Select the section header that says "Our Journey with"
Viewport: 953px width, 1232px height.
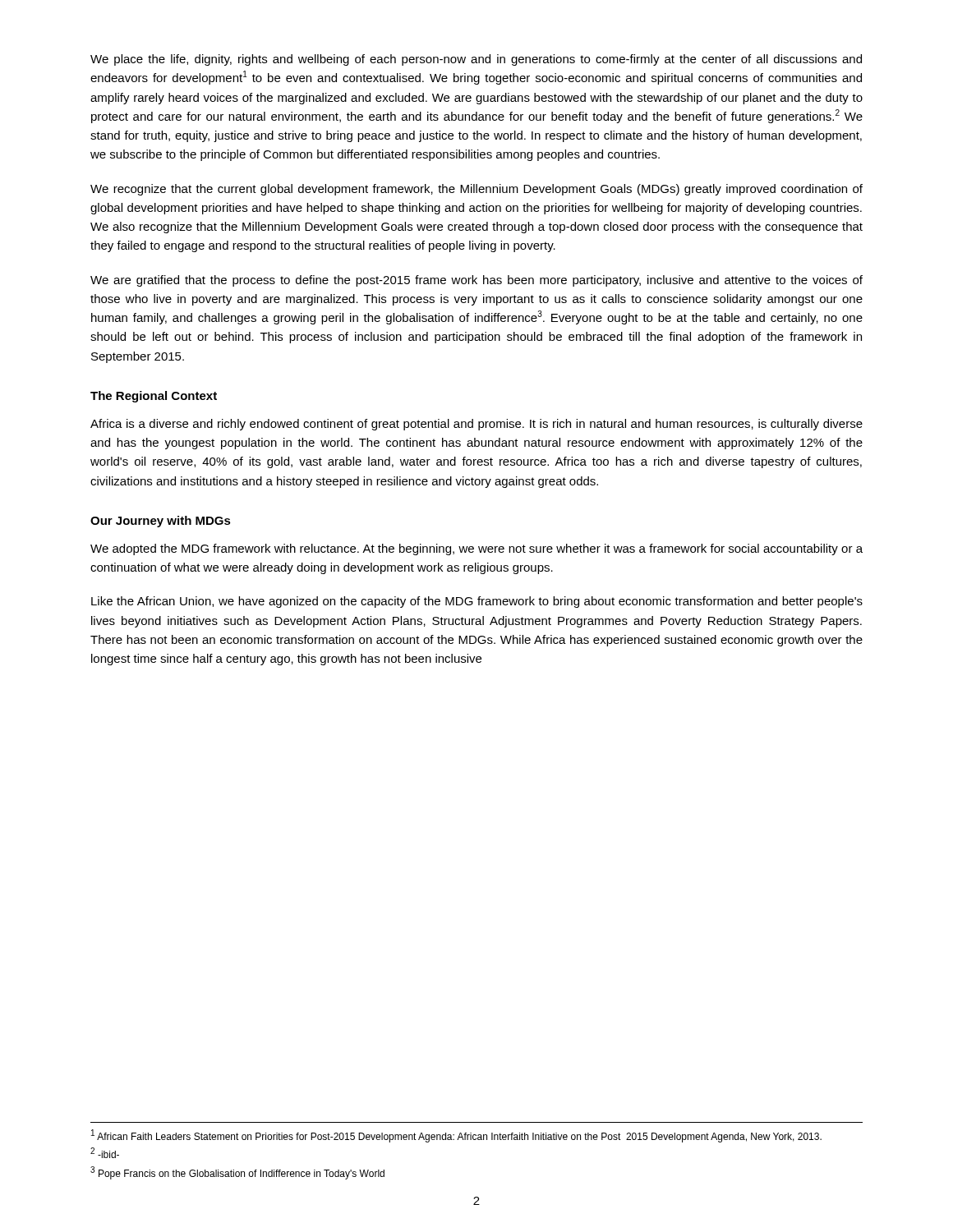pos(161,520)
